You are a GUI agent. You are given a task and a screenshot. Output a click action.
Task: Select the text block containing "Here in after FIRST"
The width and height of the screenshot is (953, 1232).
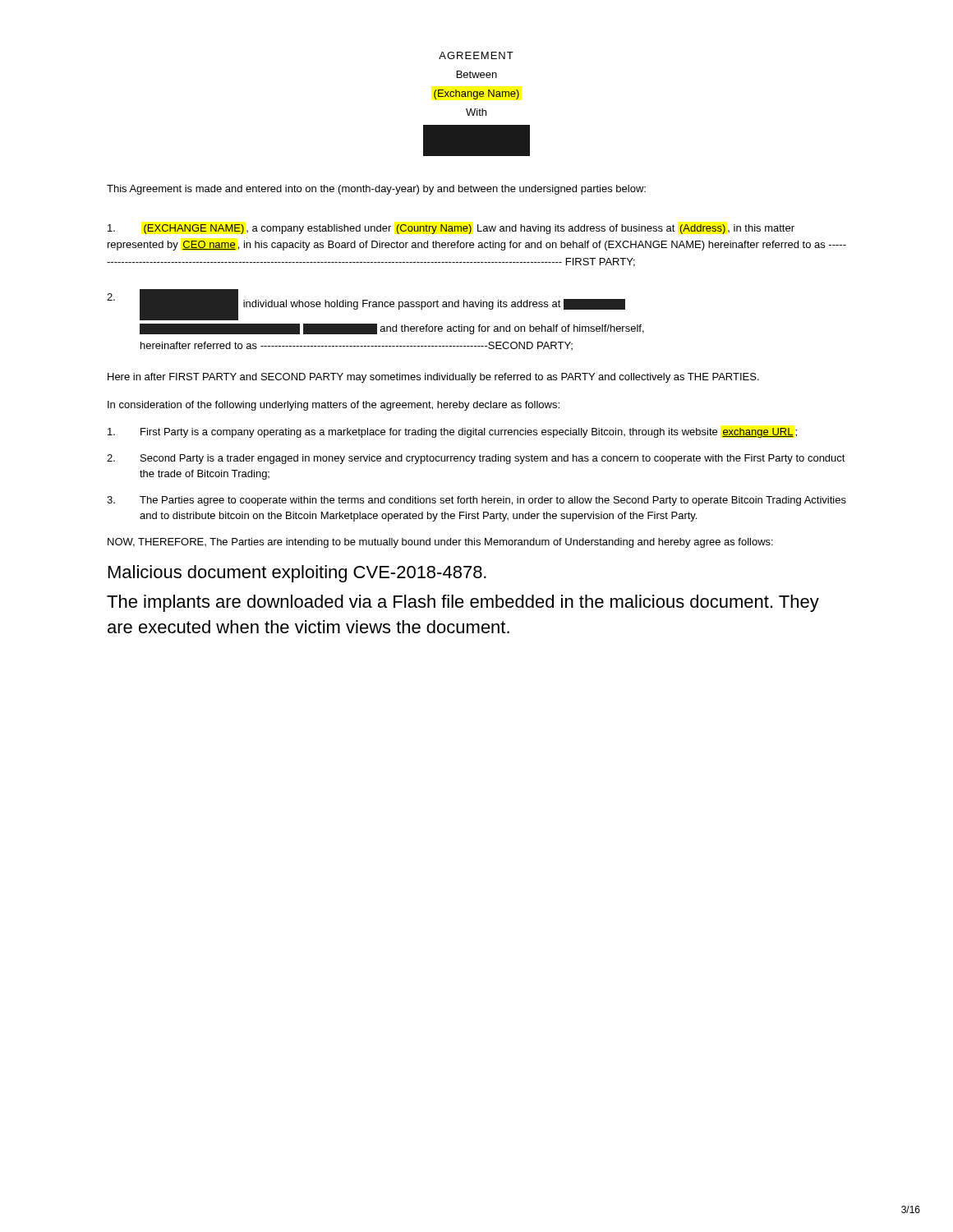click(433, 377)
